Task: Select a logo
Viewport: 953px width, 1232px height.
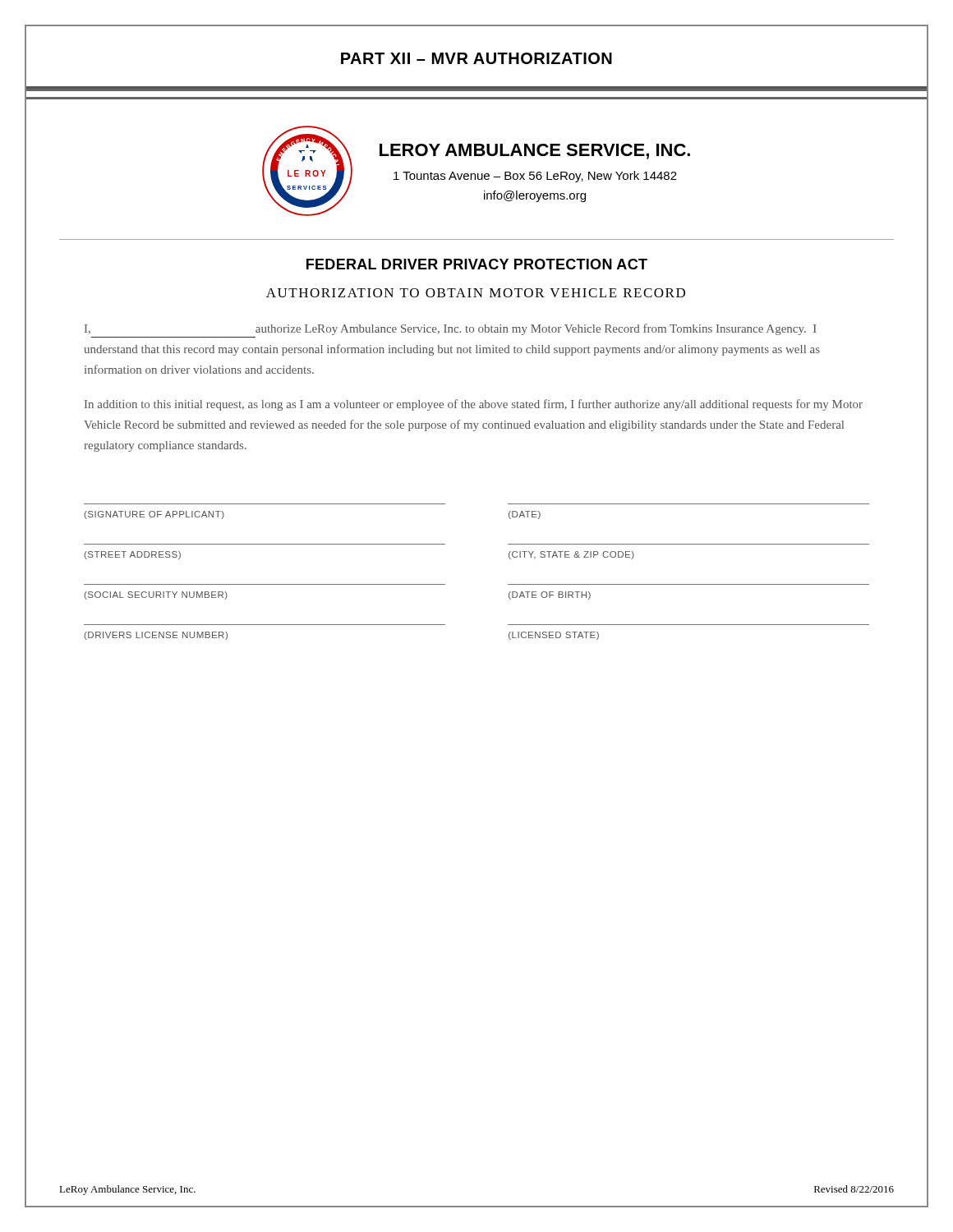Action: 307,172
